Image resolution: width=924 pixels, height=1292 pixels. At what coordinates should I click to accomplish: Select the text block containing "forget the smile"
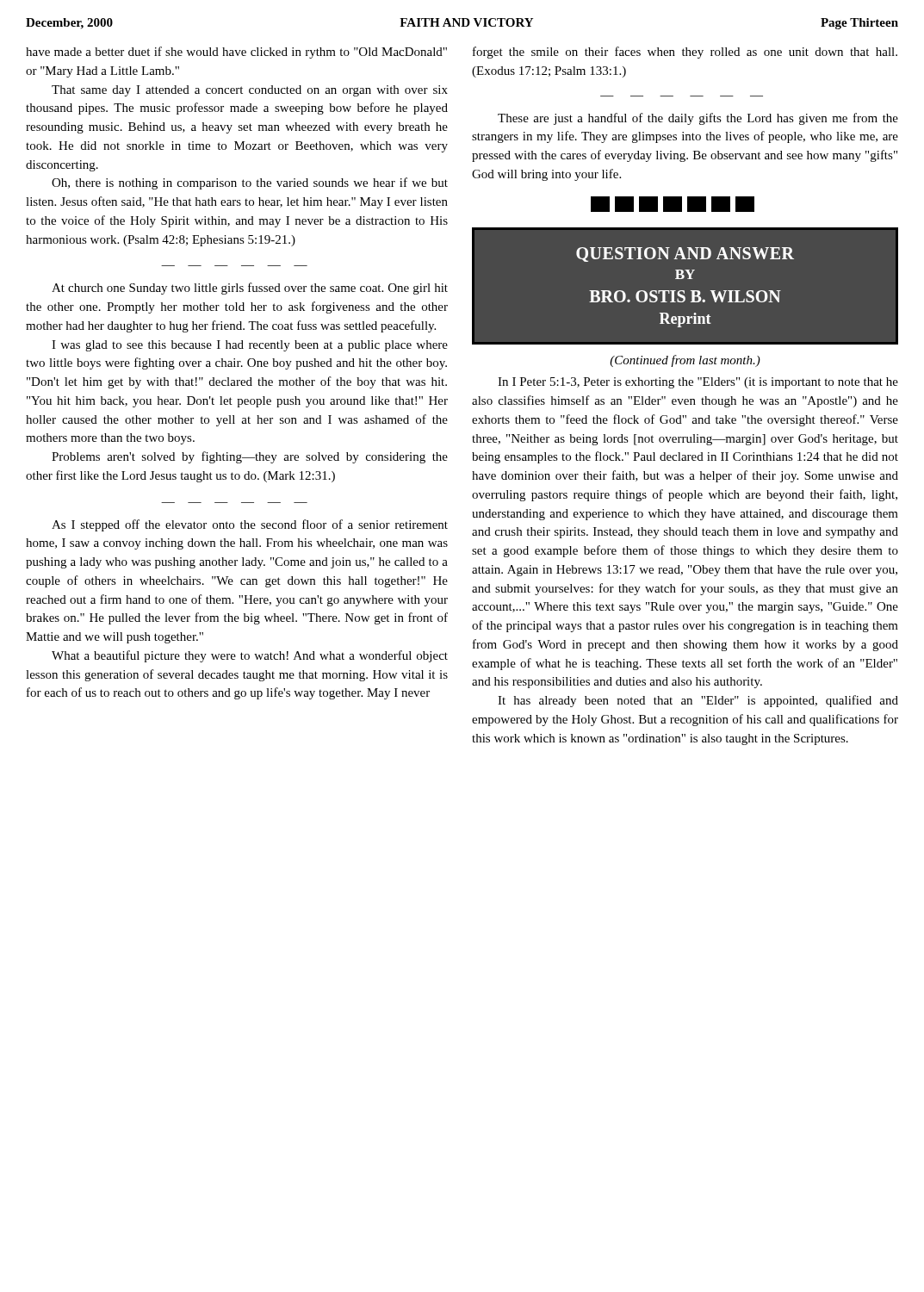click(685, 62)
